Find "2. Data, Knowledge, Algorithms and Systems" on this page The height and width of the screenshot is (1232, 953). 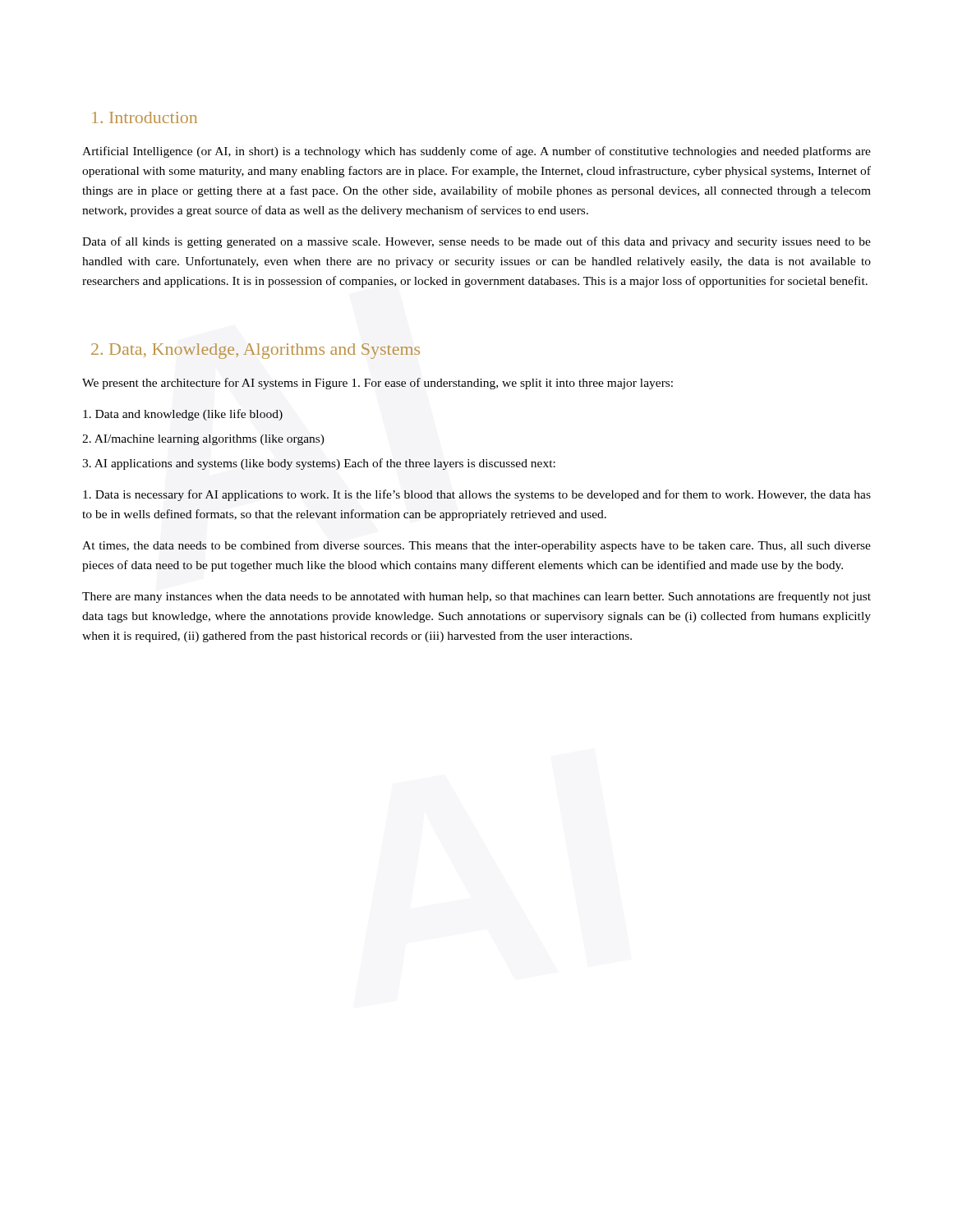pos(251,349)
